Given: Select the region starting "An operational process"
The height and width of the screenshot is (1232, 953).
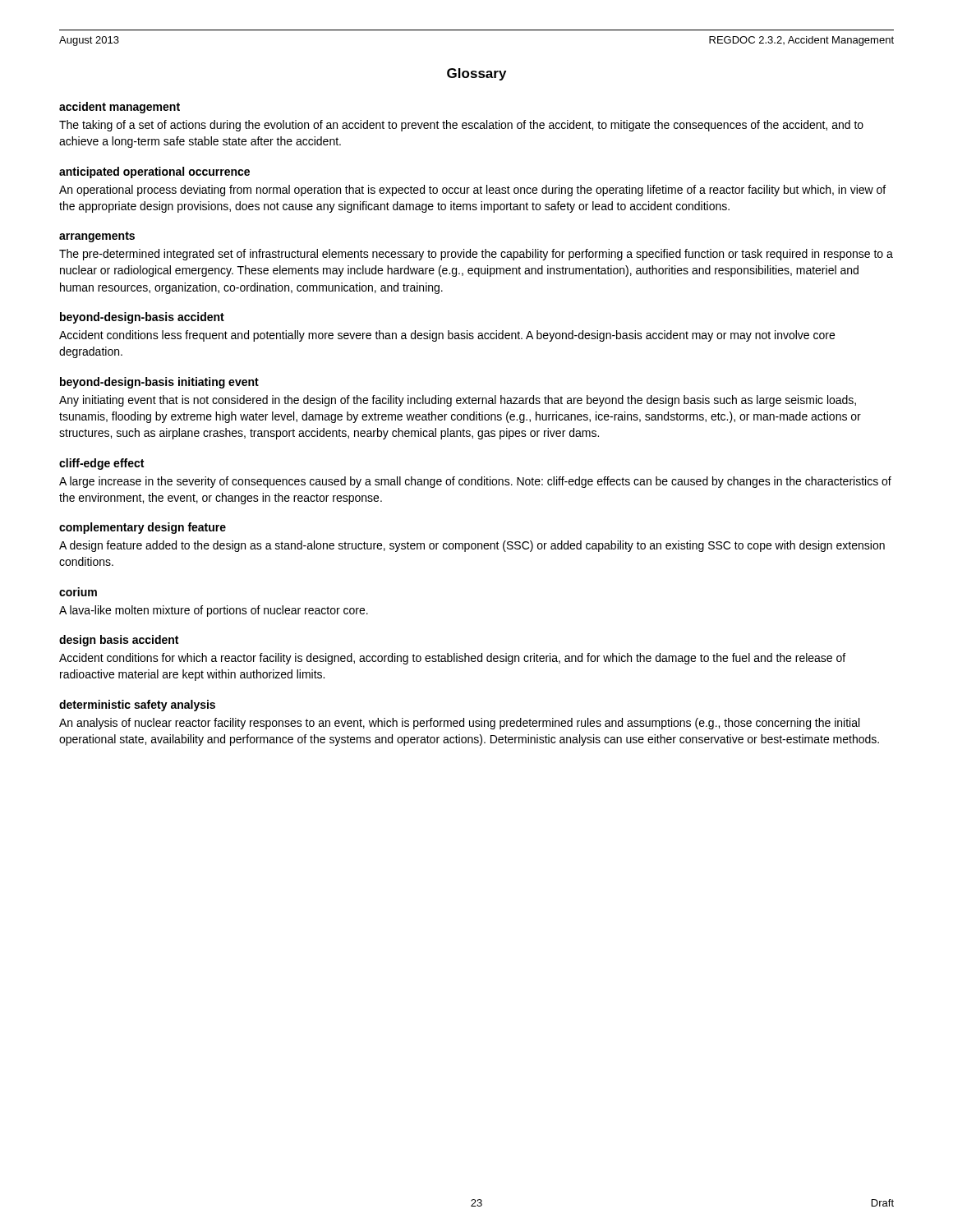Looking at the screenshot, I should [x=472, y=198].
